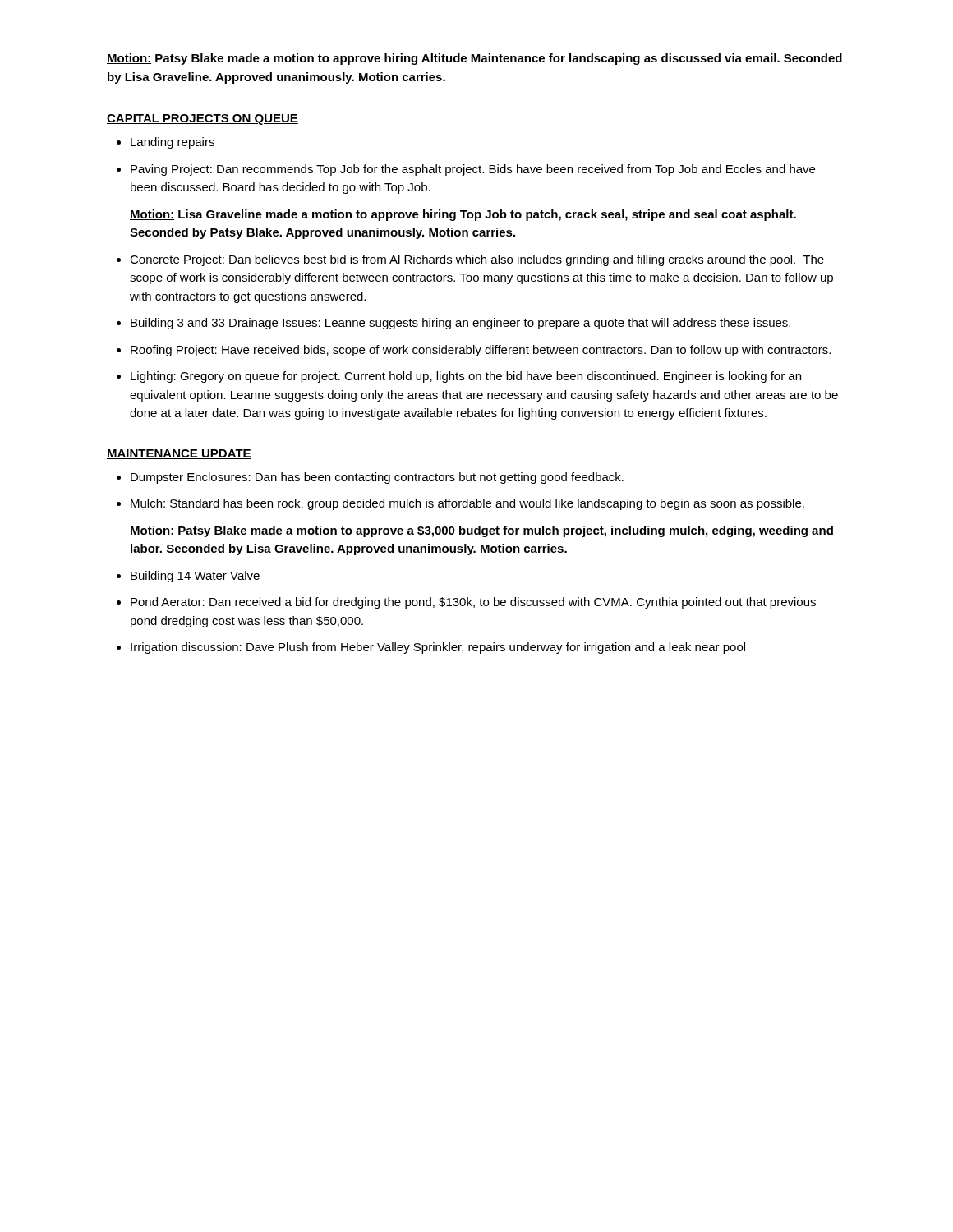This screenshot has height=1232, width=953.
Task: Click the passage that begins "Irrigation discussion: Dave Plush from"
Action: [x=438, y=647]
